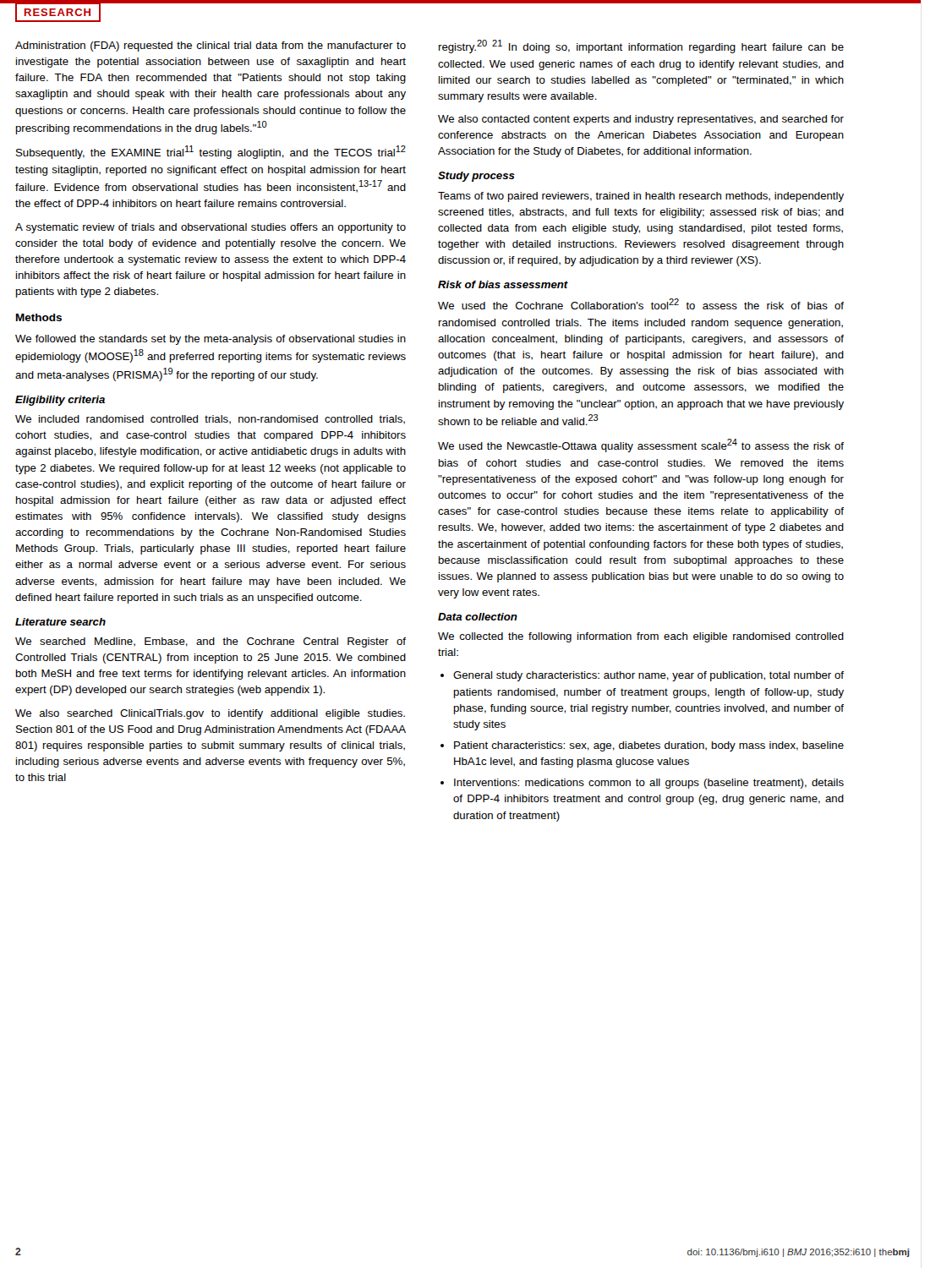This screenshot has width=952, height=1268.
Task: Find the text starting "registry.20 21 In doing so,"
Action: point(641,46)
